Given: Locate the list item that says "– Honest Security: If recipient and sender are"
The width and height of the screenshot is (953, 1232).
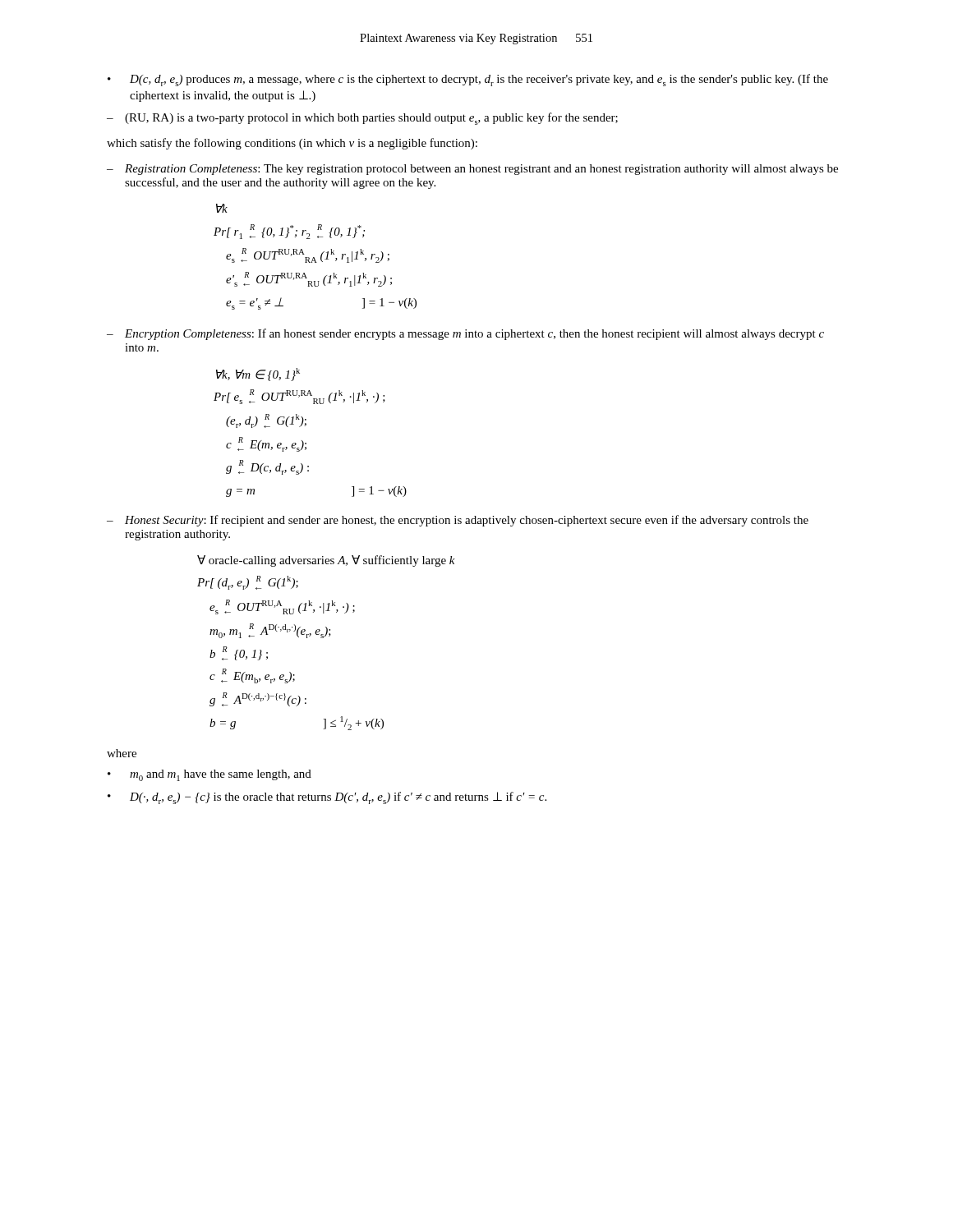Looking at the screenshot, I should 476,527.
